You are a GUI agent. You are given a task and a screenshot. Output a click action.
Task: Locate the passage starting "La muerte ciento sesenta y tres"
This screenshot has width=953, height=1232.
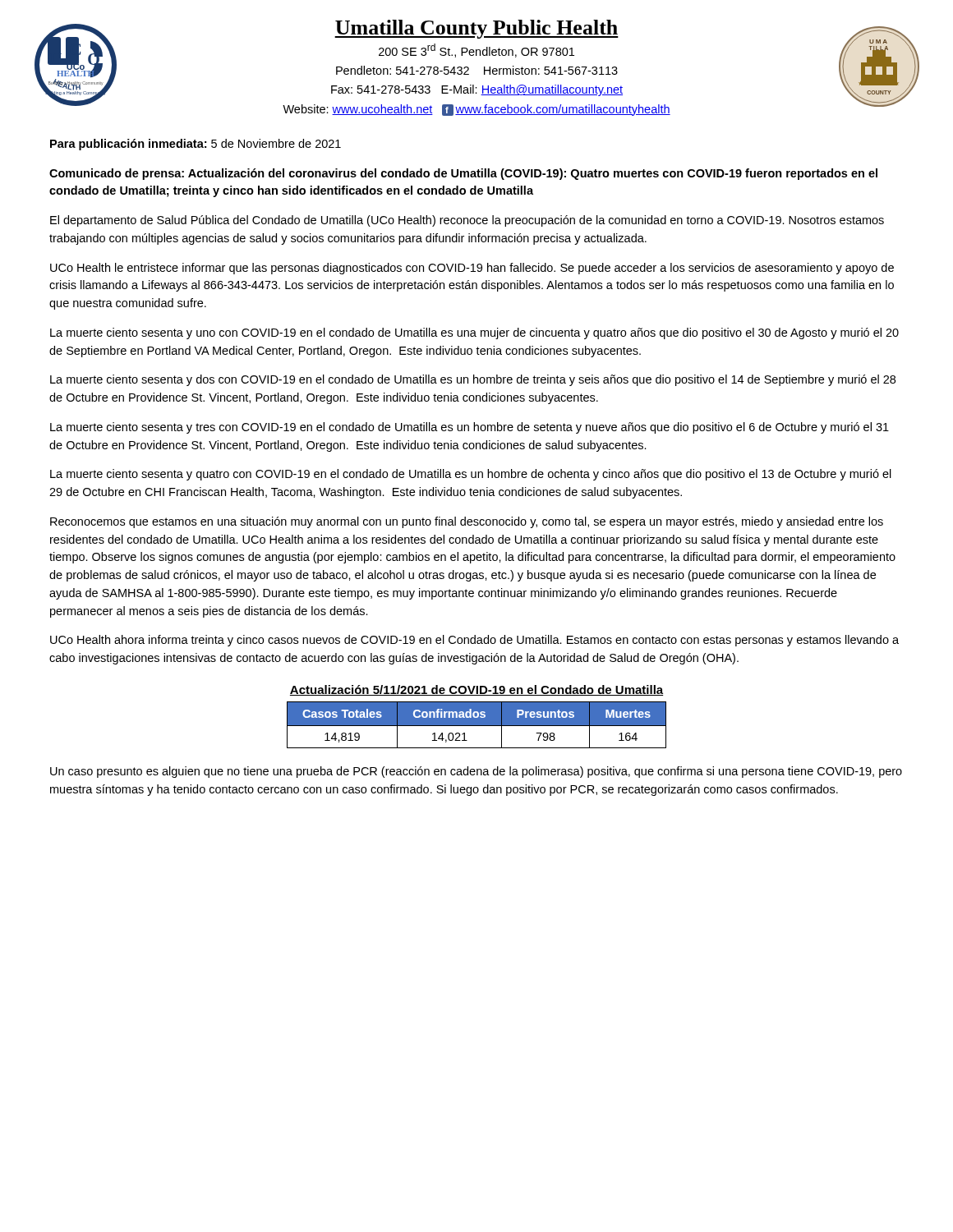pyautogui.click(x=469, y=436)
